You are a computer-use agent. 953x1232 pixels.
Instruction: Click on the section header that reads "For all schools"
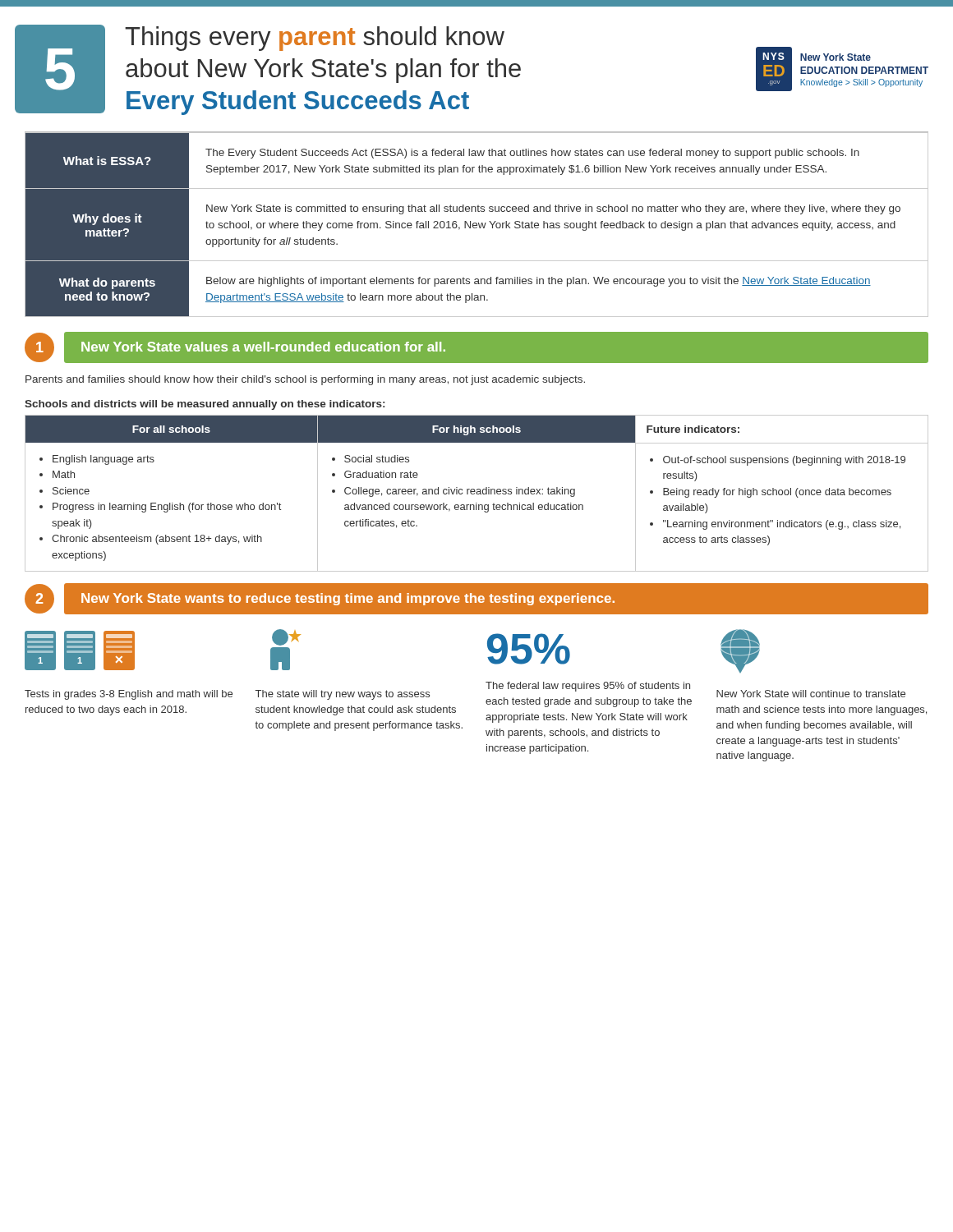point(171,429)
